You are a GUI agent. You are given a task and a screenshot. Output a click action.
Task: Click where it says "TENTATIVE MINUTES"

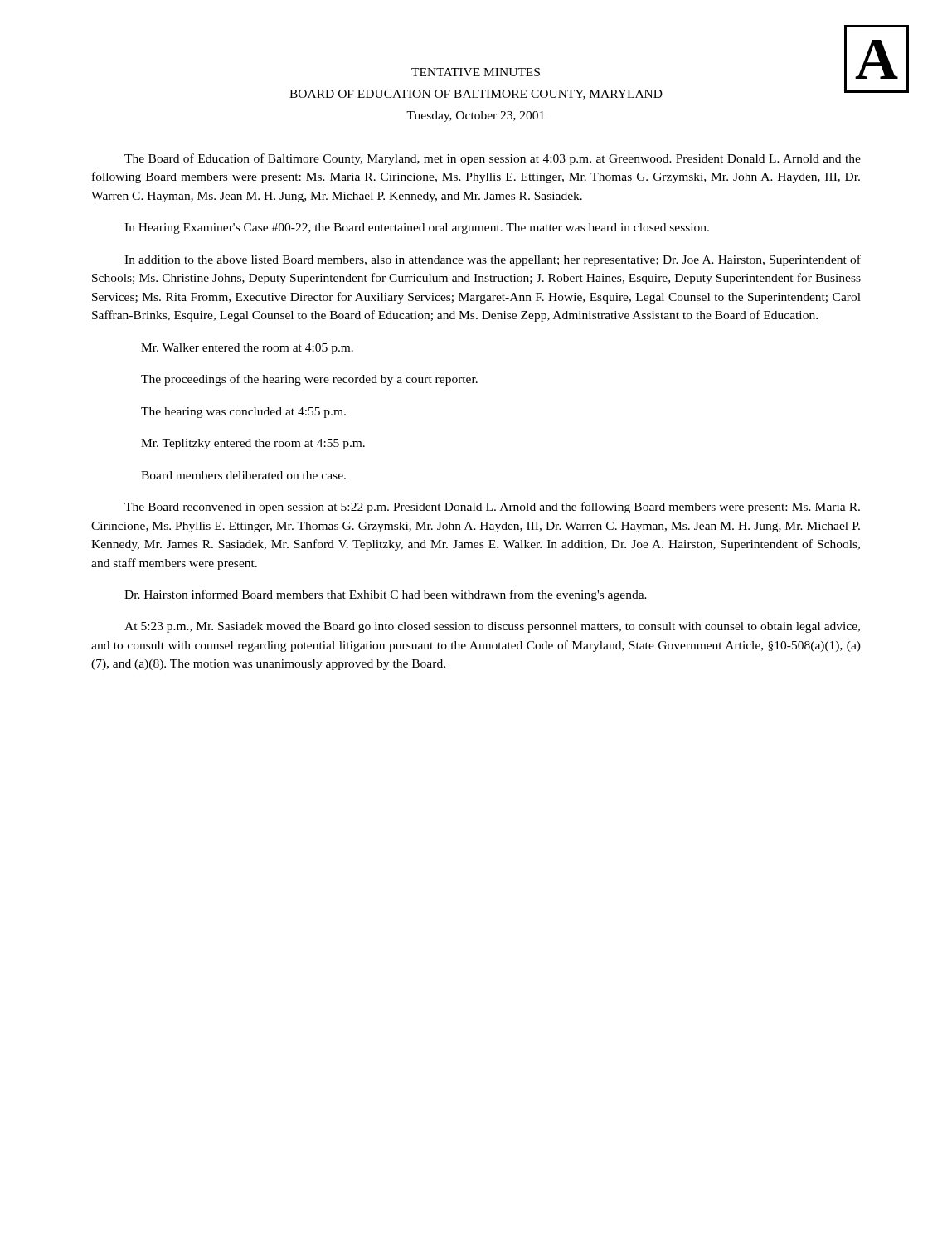[x=476, y=72]
